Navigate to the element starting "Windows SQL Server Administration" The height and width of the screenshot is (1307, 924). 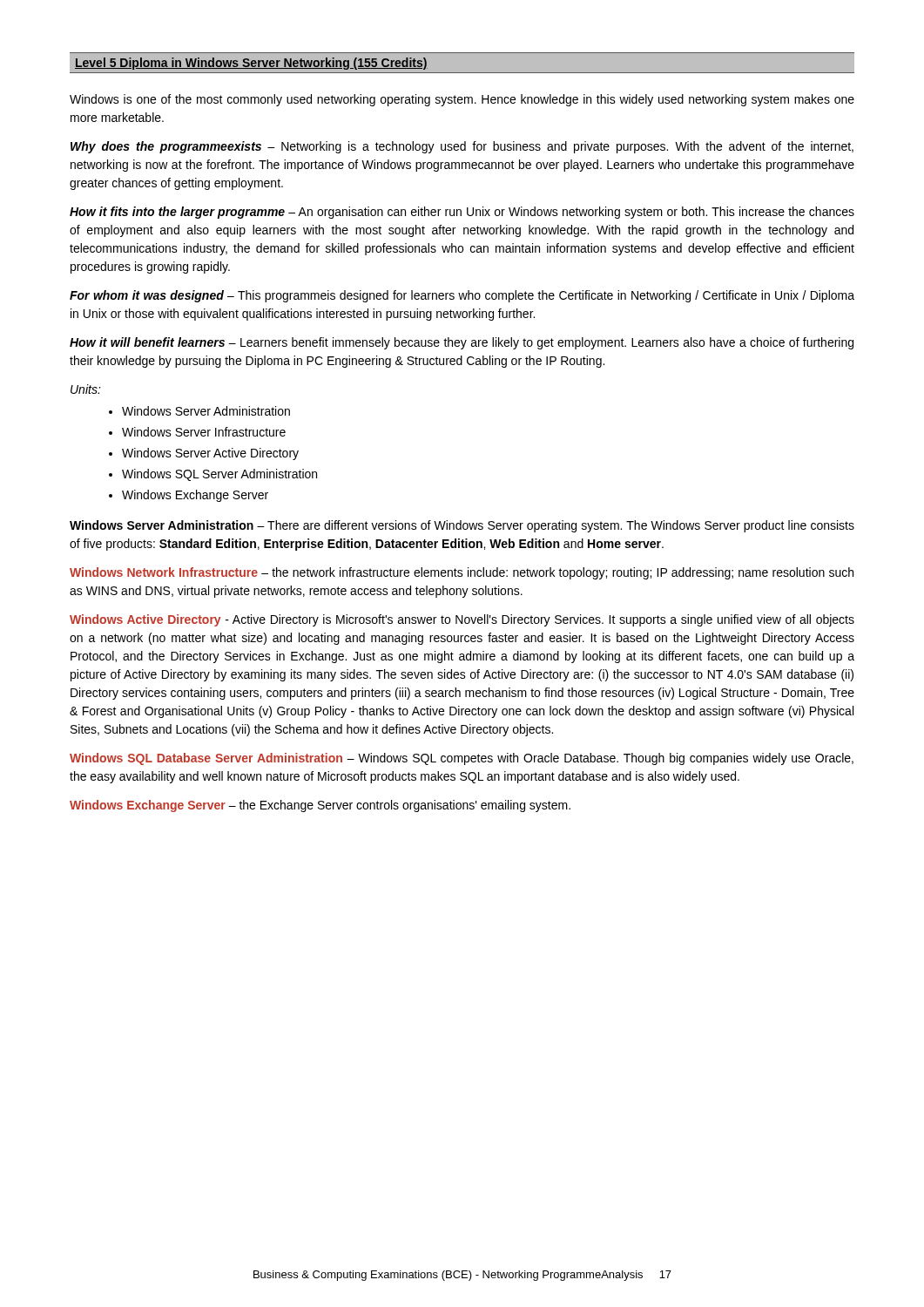(x=220, y=474)
